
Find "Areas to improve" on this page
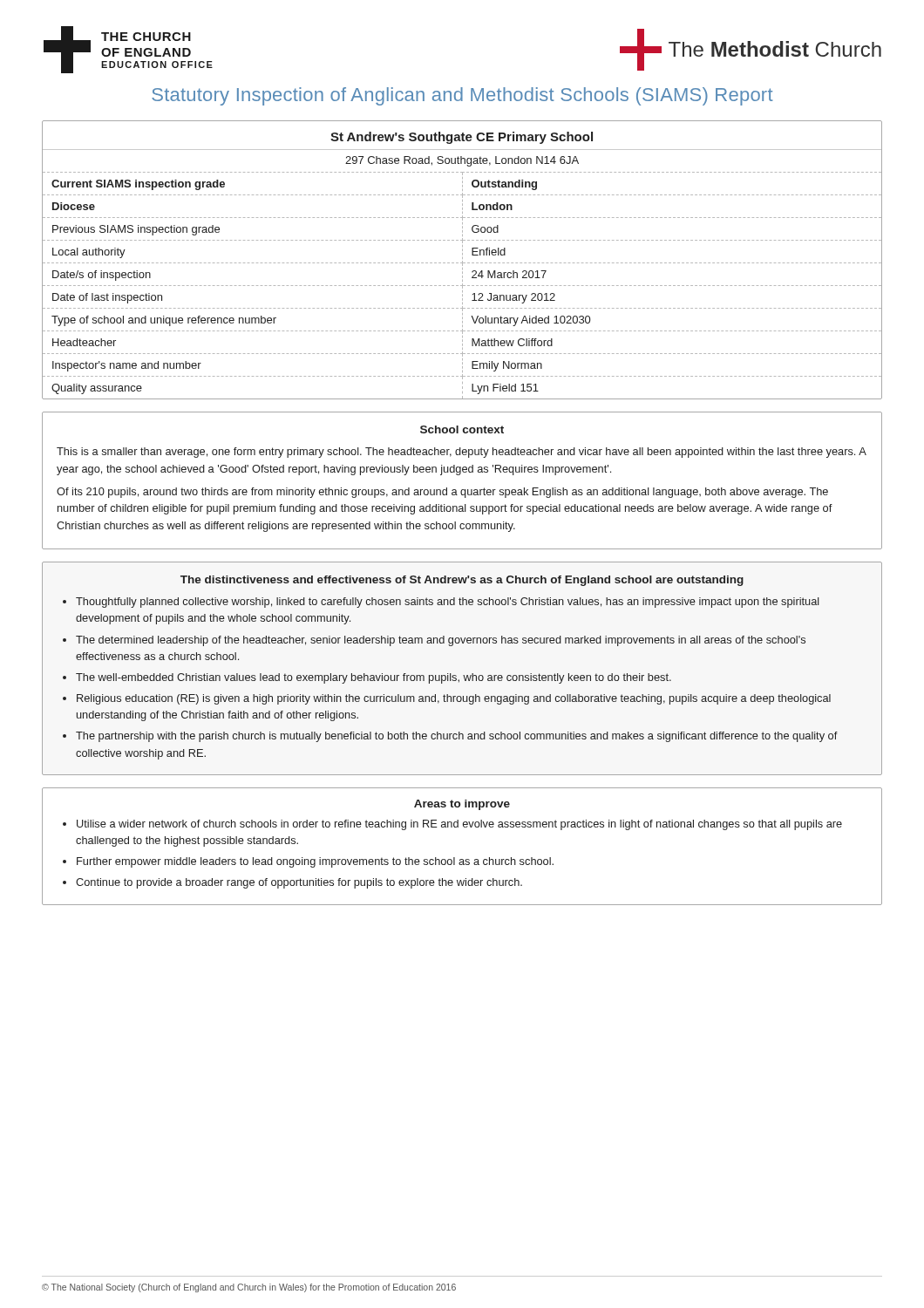pyautogui.click(x=462, y=803)
